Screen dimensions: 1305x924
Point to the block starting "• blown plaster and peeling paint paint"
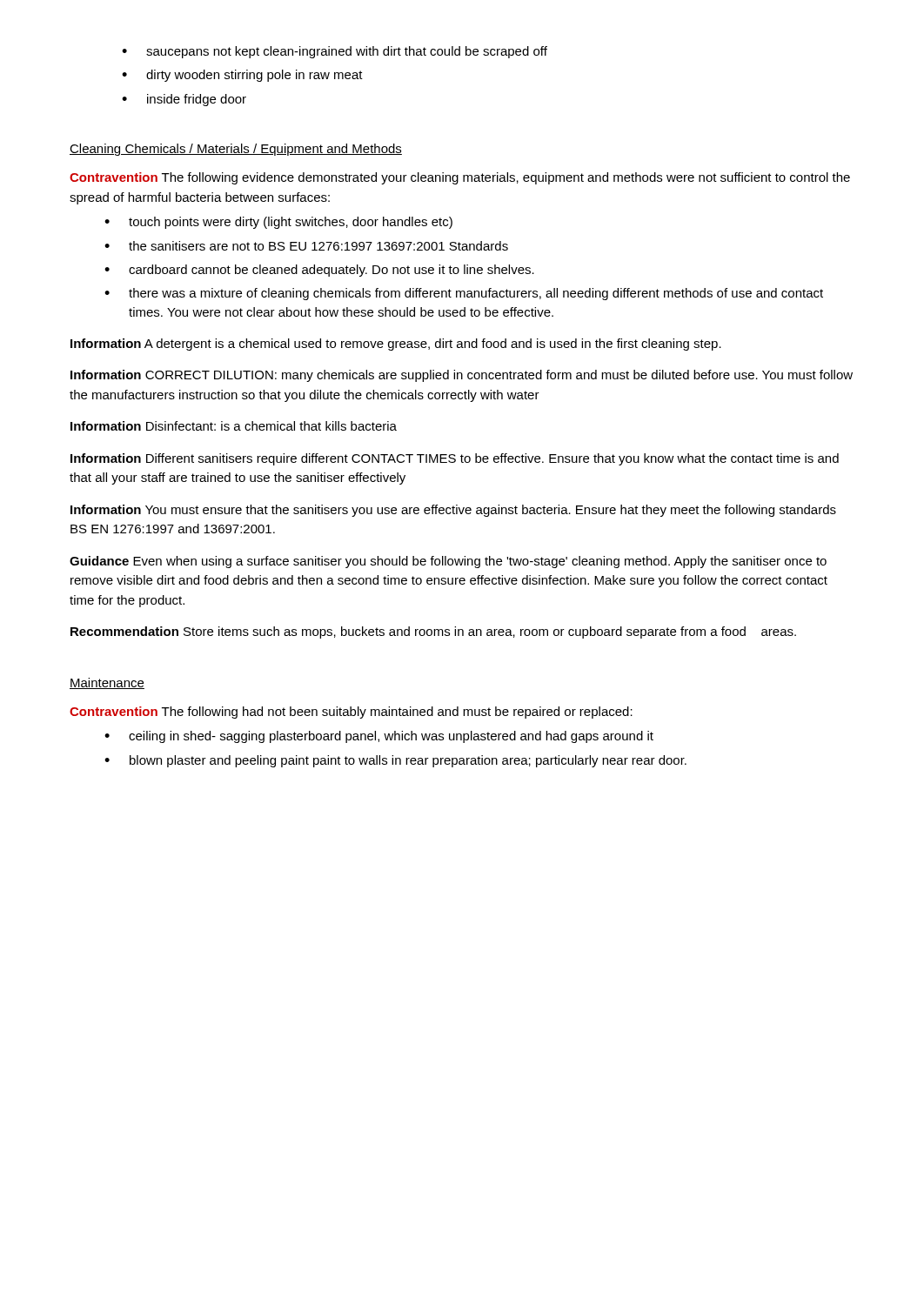tap(396, 761)
